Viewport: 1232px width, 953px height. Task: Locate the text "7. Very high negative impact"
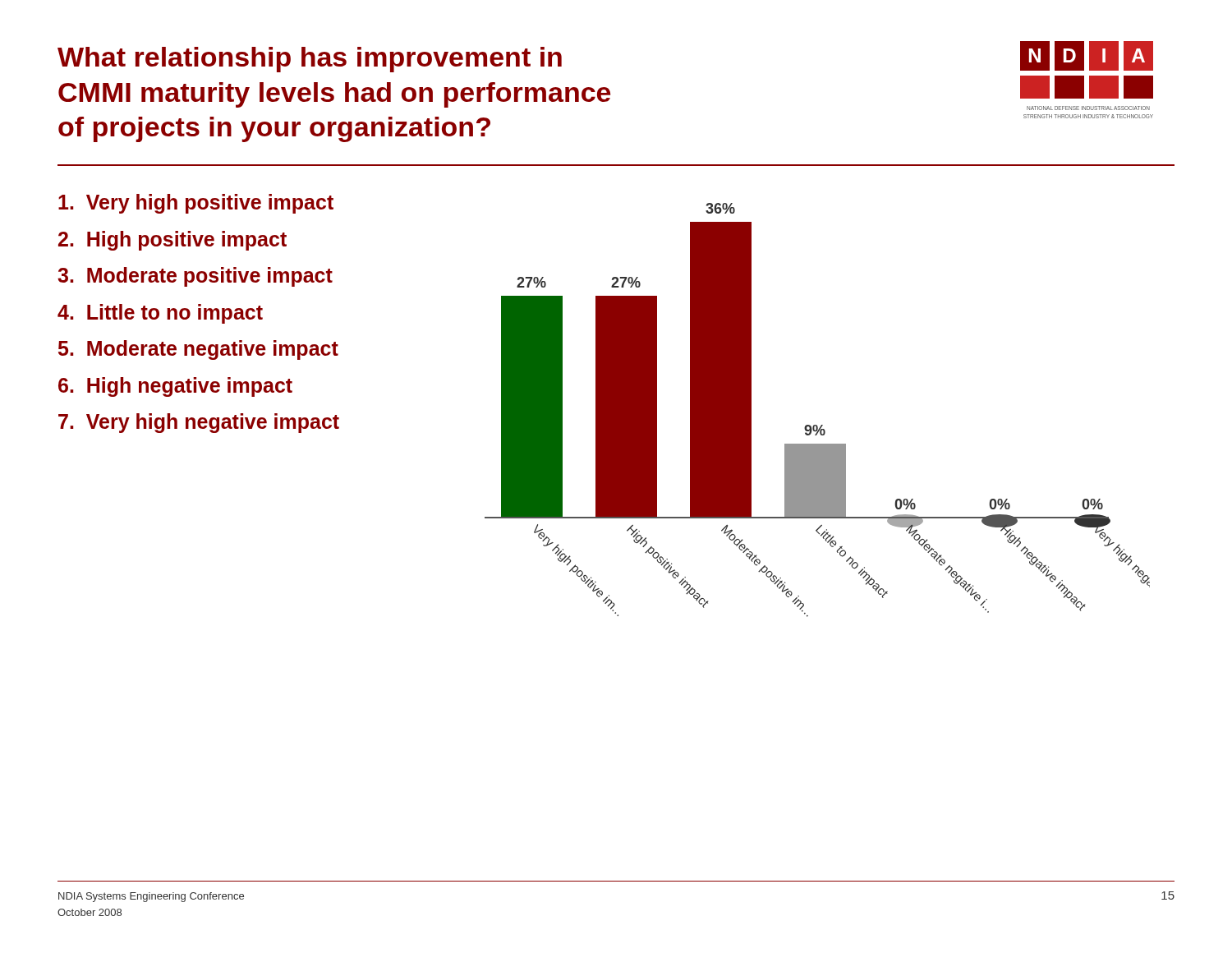[x=198, y=421]
